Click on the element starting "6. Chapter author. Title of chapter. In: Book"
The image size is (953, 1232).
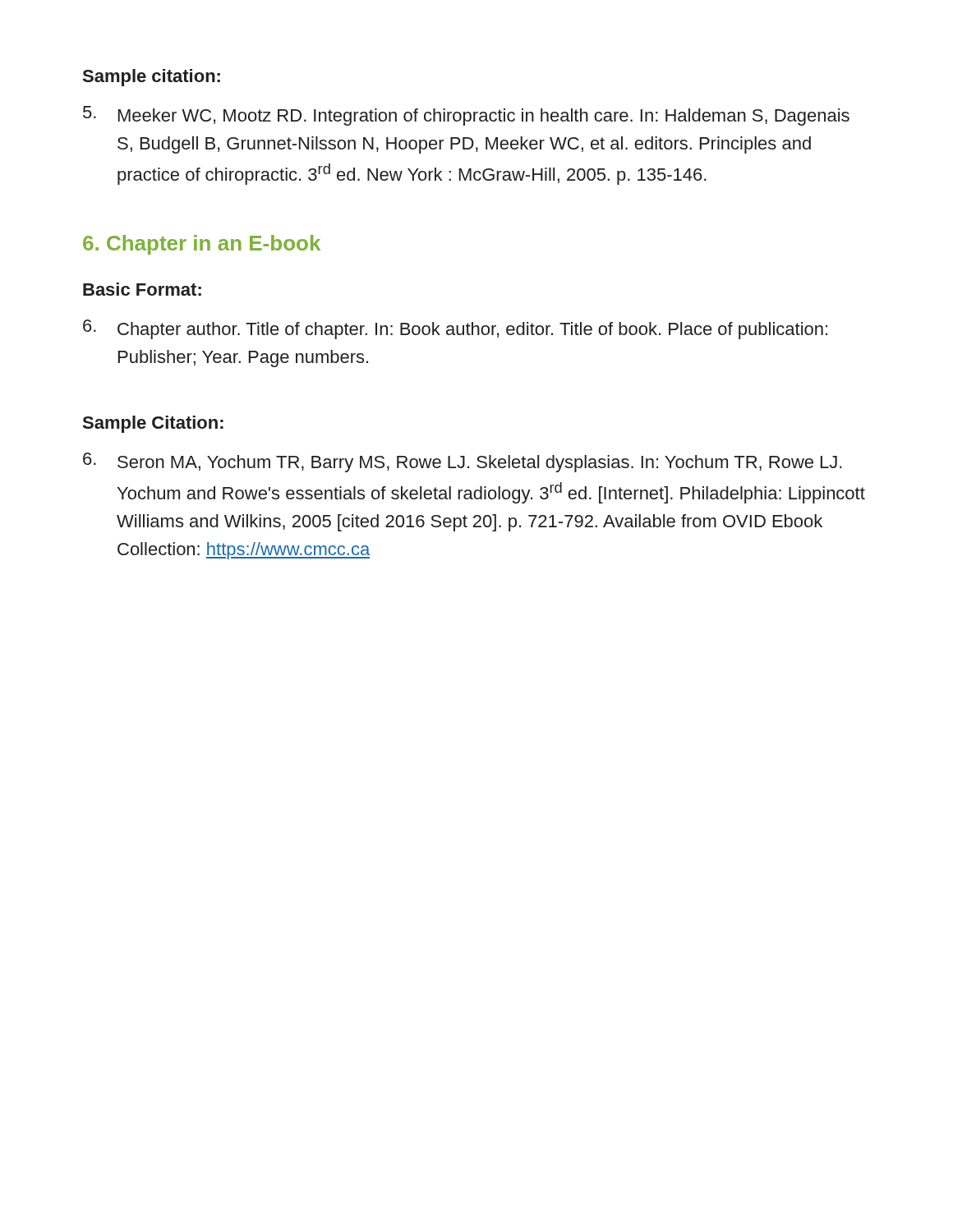476,343
